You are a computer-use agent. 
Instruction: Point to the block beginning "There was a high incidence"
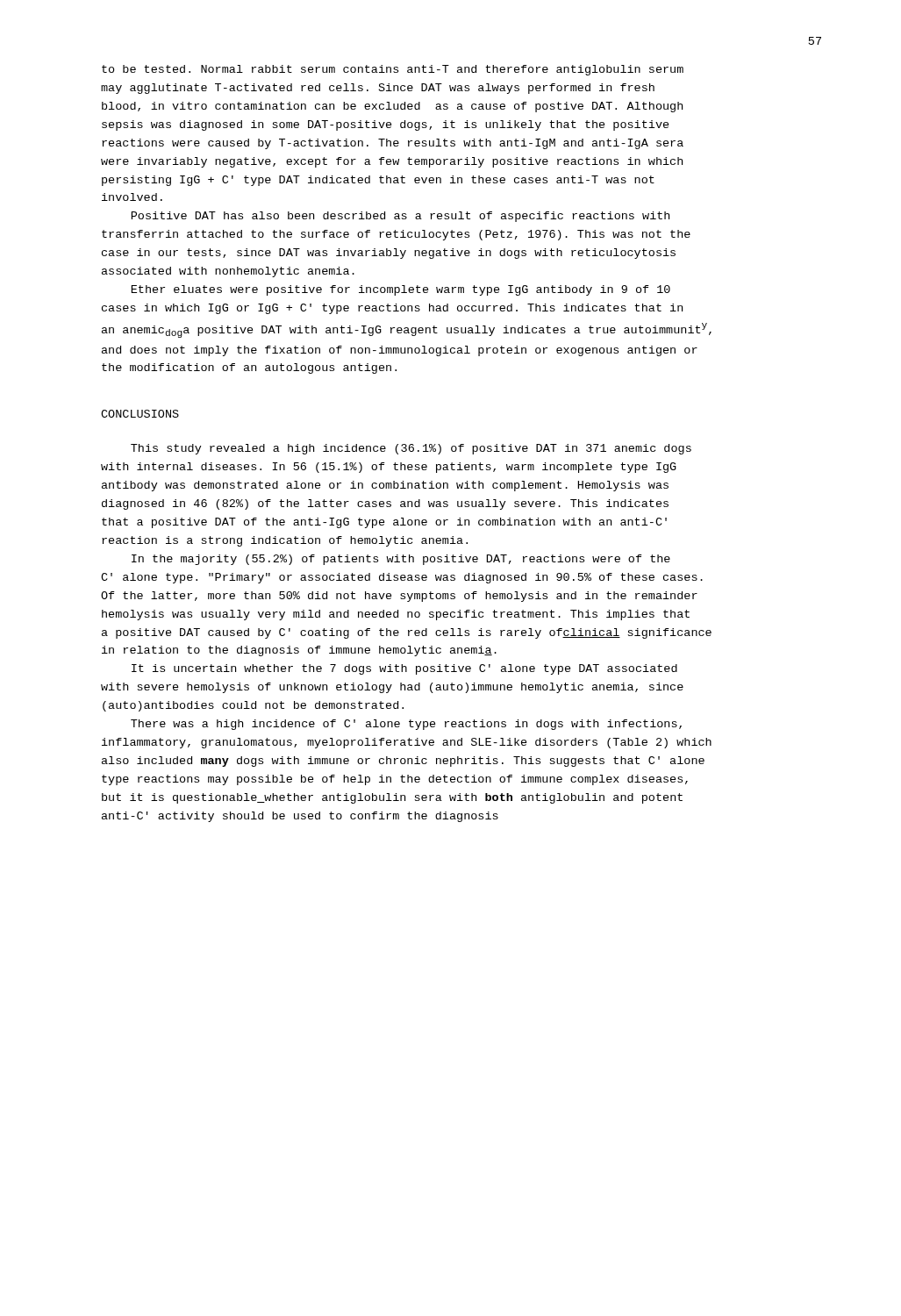[455, 771]
